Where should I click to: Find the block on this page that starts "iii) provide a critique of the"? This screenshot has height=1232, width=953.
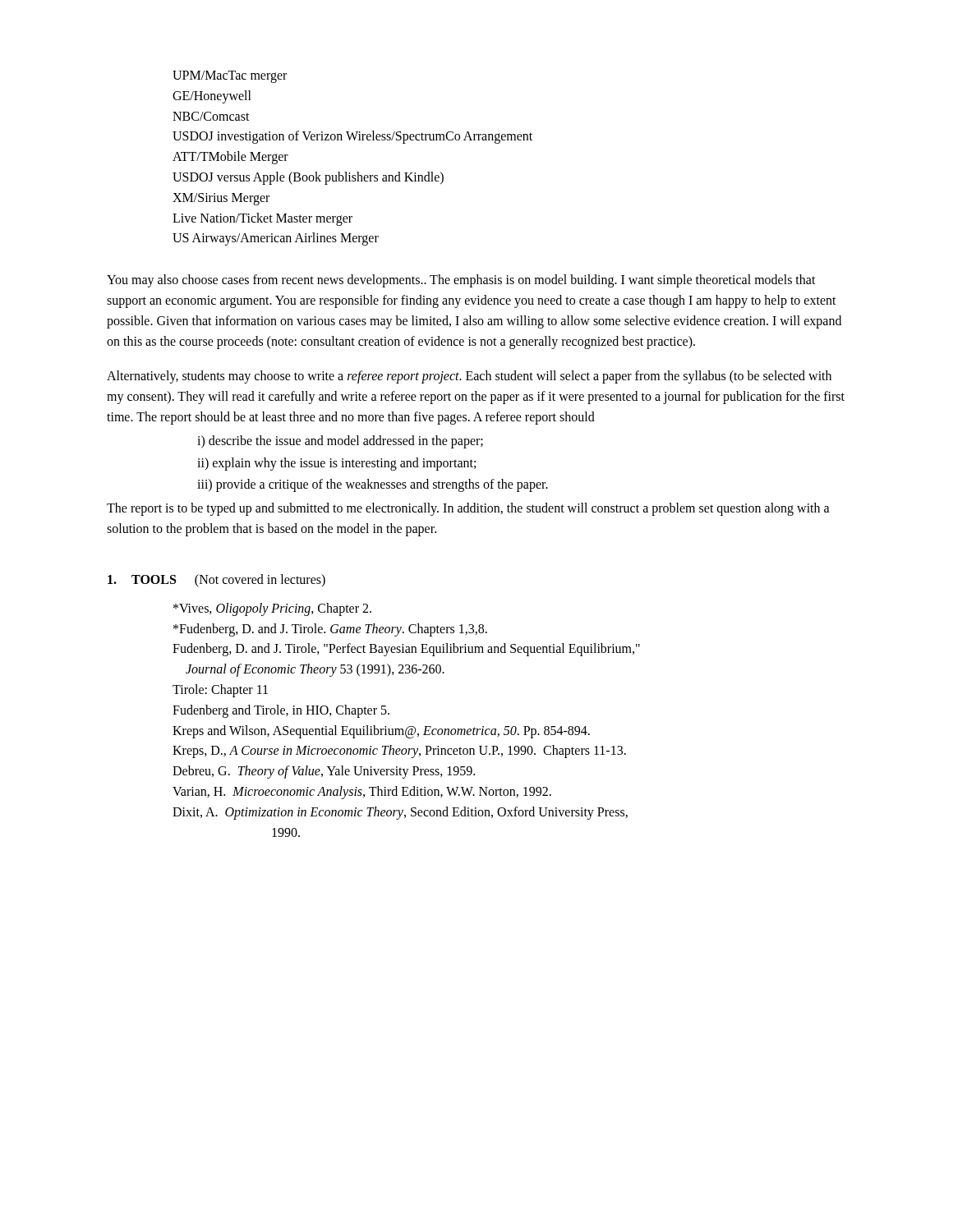pyautogui.click(x=373, y=484)
